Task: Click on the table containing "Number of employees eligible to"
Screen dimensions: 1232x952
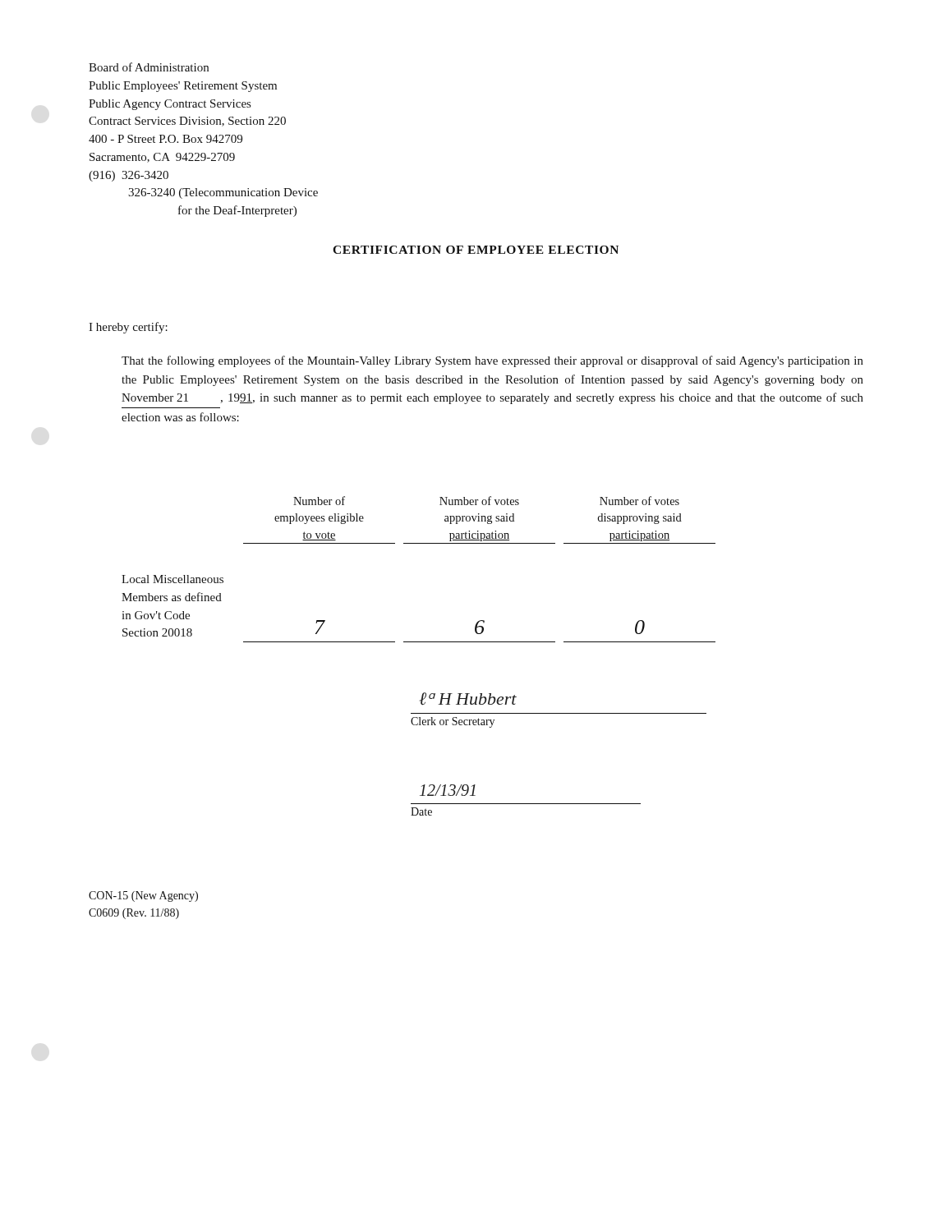Action: [492, 518]
